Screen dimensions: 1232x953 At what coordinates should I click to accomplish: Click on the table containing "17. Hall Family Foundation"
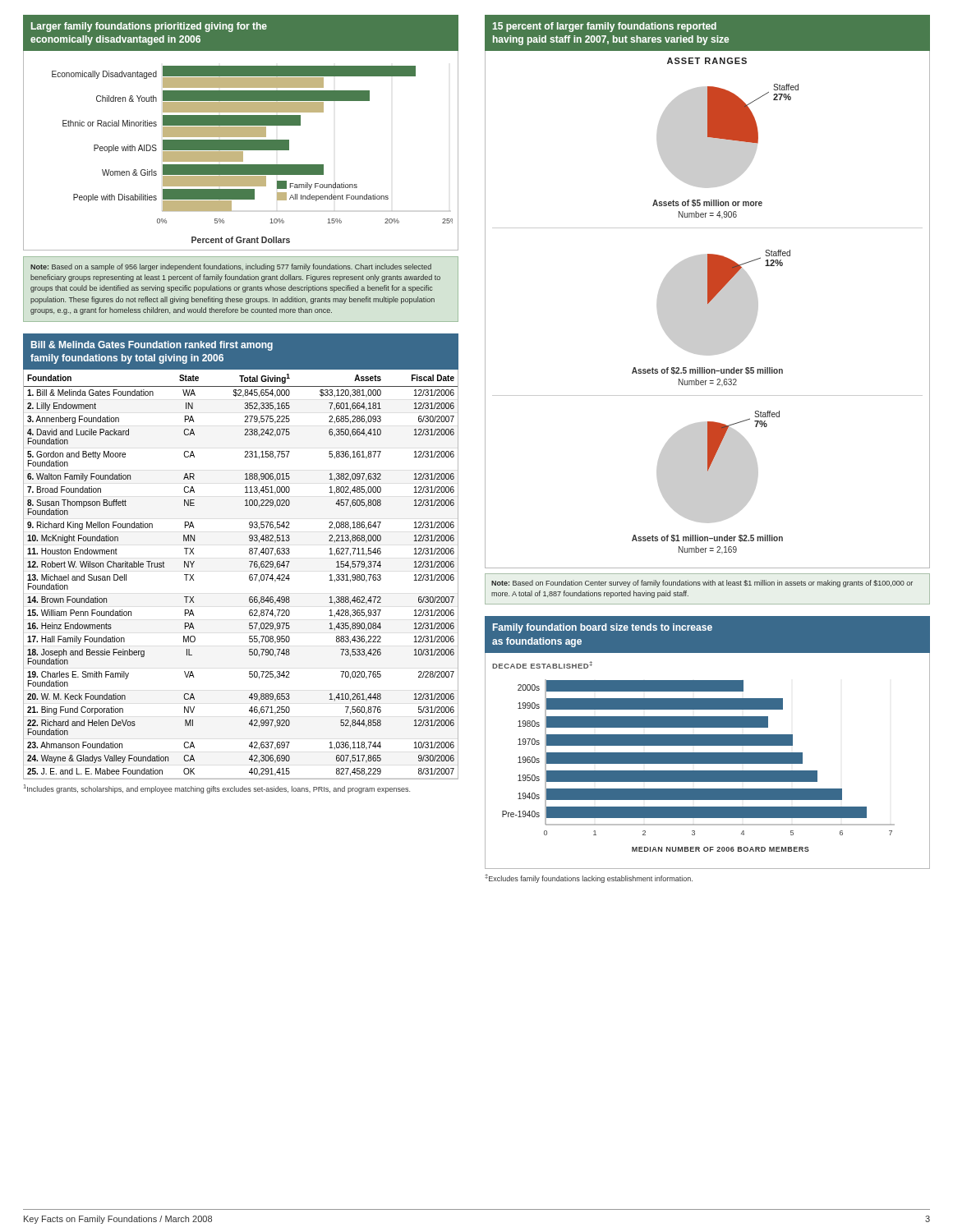coord(241,575)
